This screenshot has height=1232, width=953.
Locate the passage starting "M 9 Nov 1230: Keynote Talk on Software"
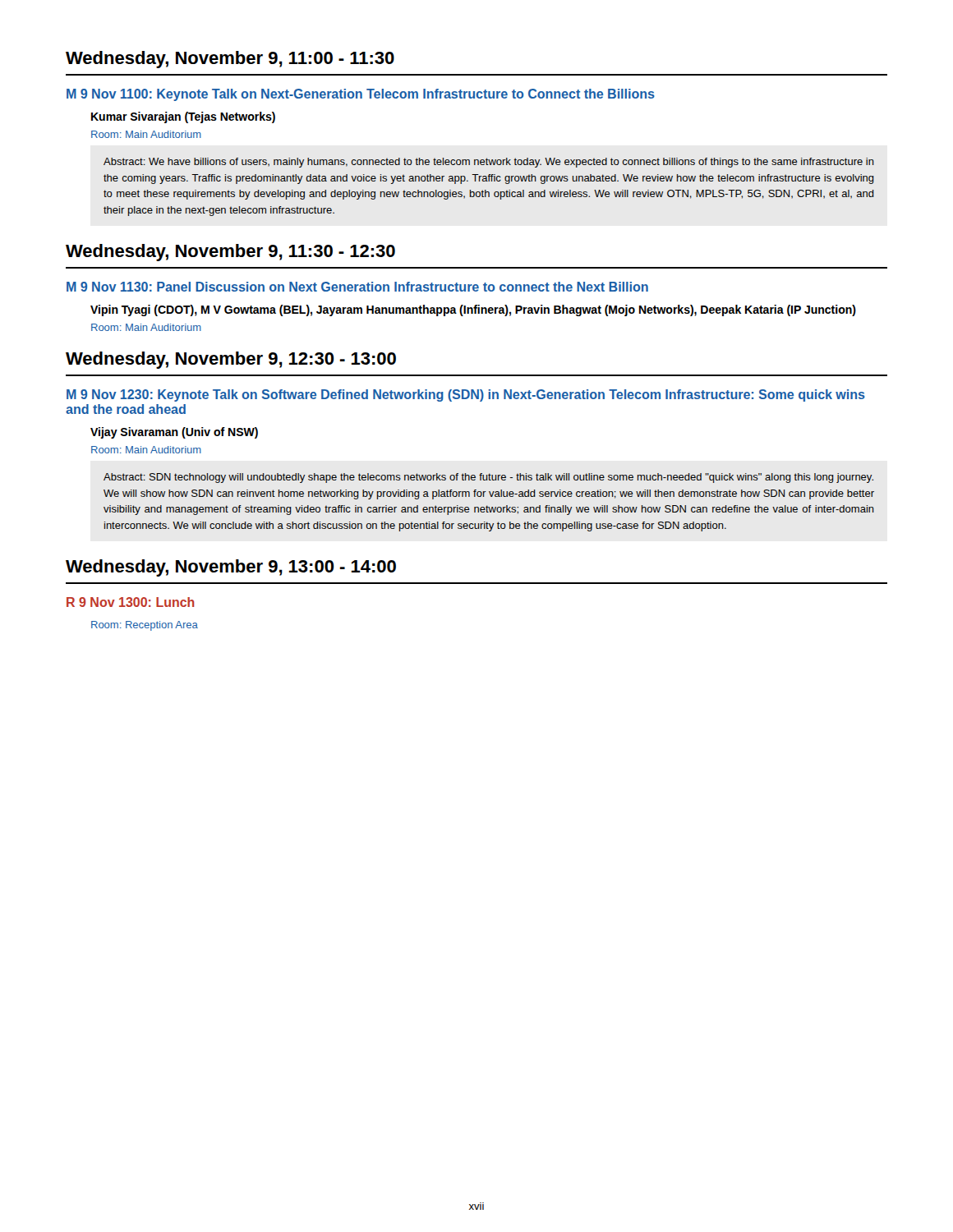[x=465, y=402]
